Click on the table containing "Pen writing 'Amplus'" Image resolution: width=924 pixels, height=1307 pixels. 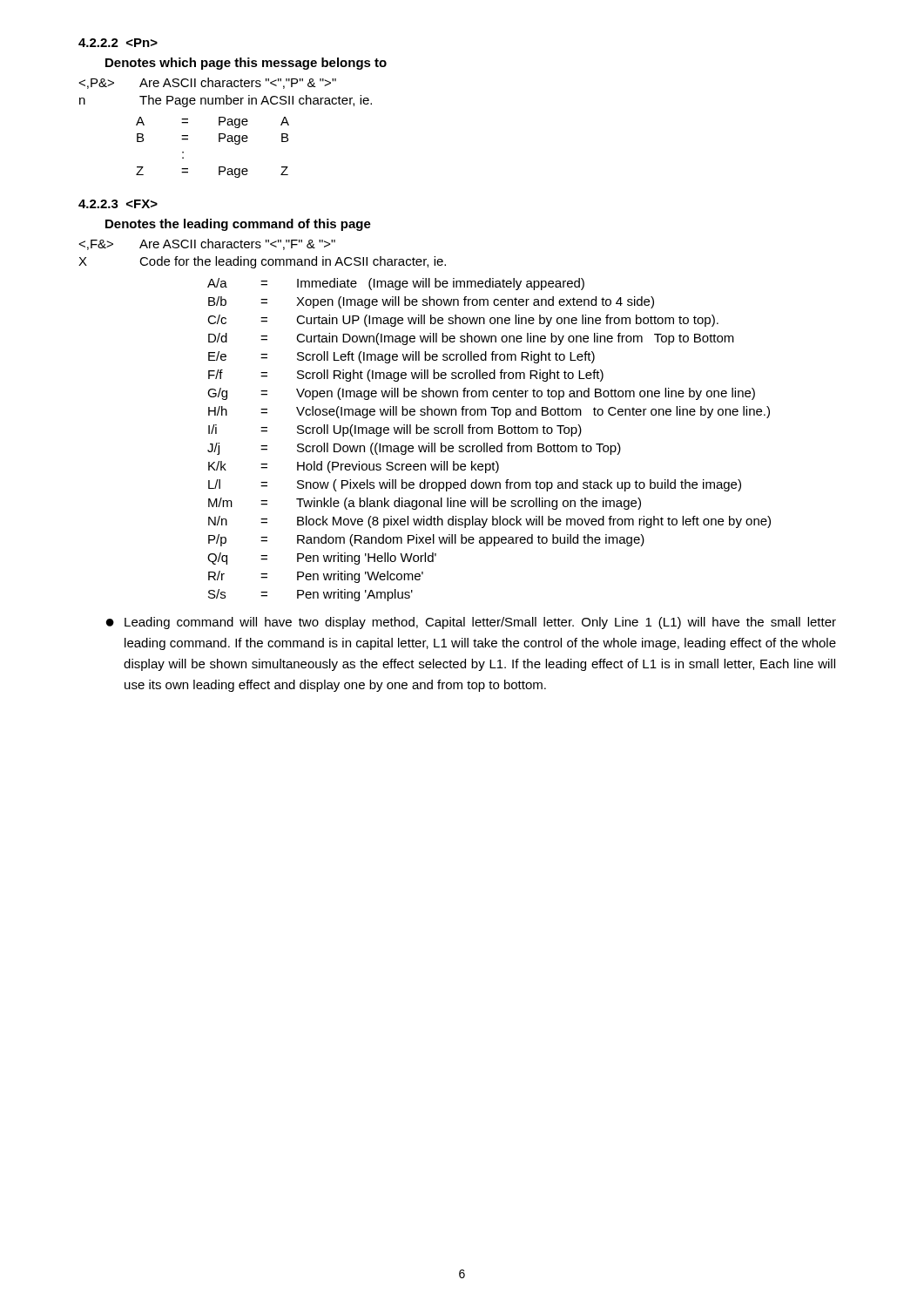pyautogui.click(x=488, y=438)
